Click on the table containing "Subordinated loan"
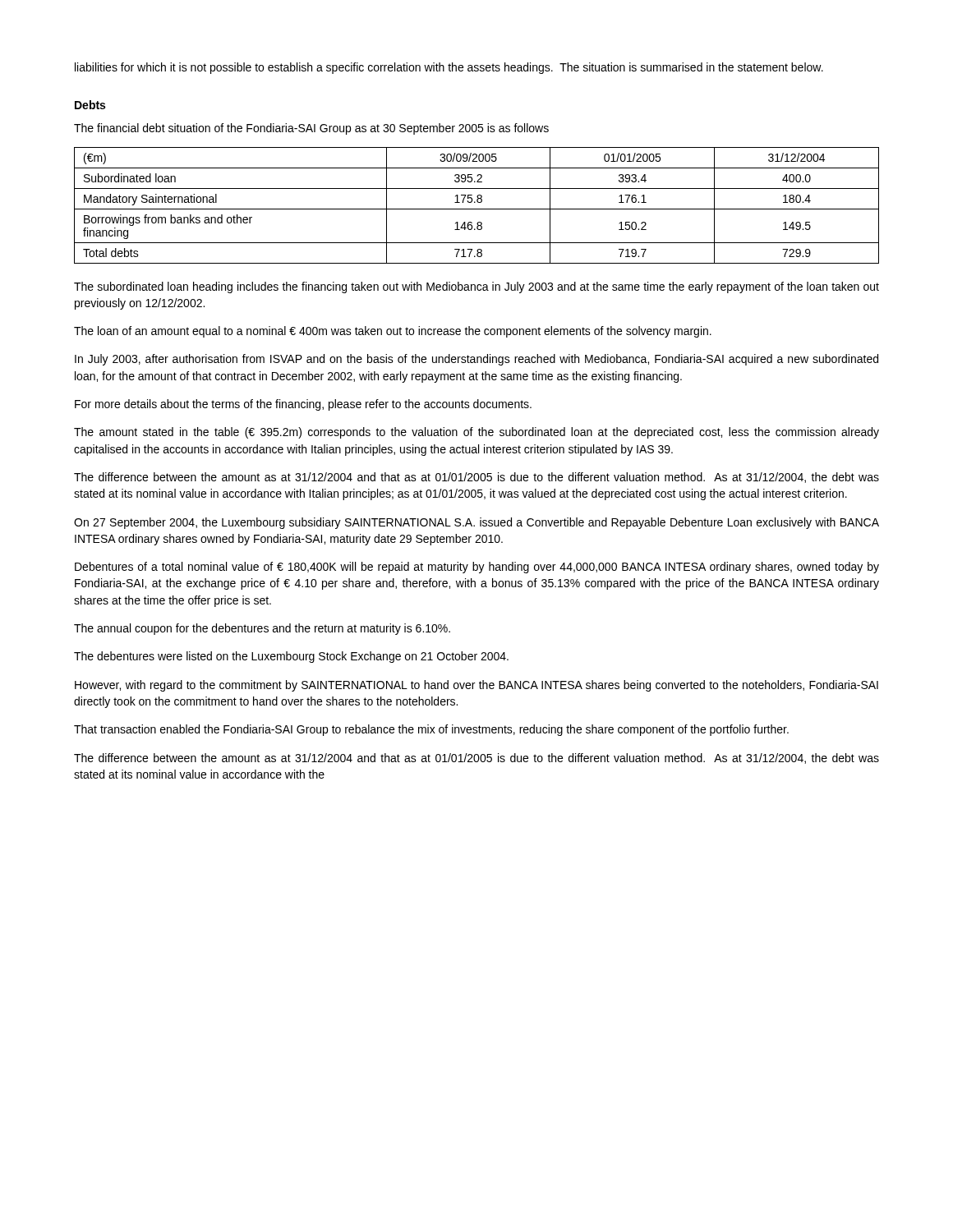 (476, 205)
